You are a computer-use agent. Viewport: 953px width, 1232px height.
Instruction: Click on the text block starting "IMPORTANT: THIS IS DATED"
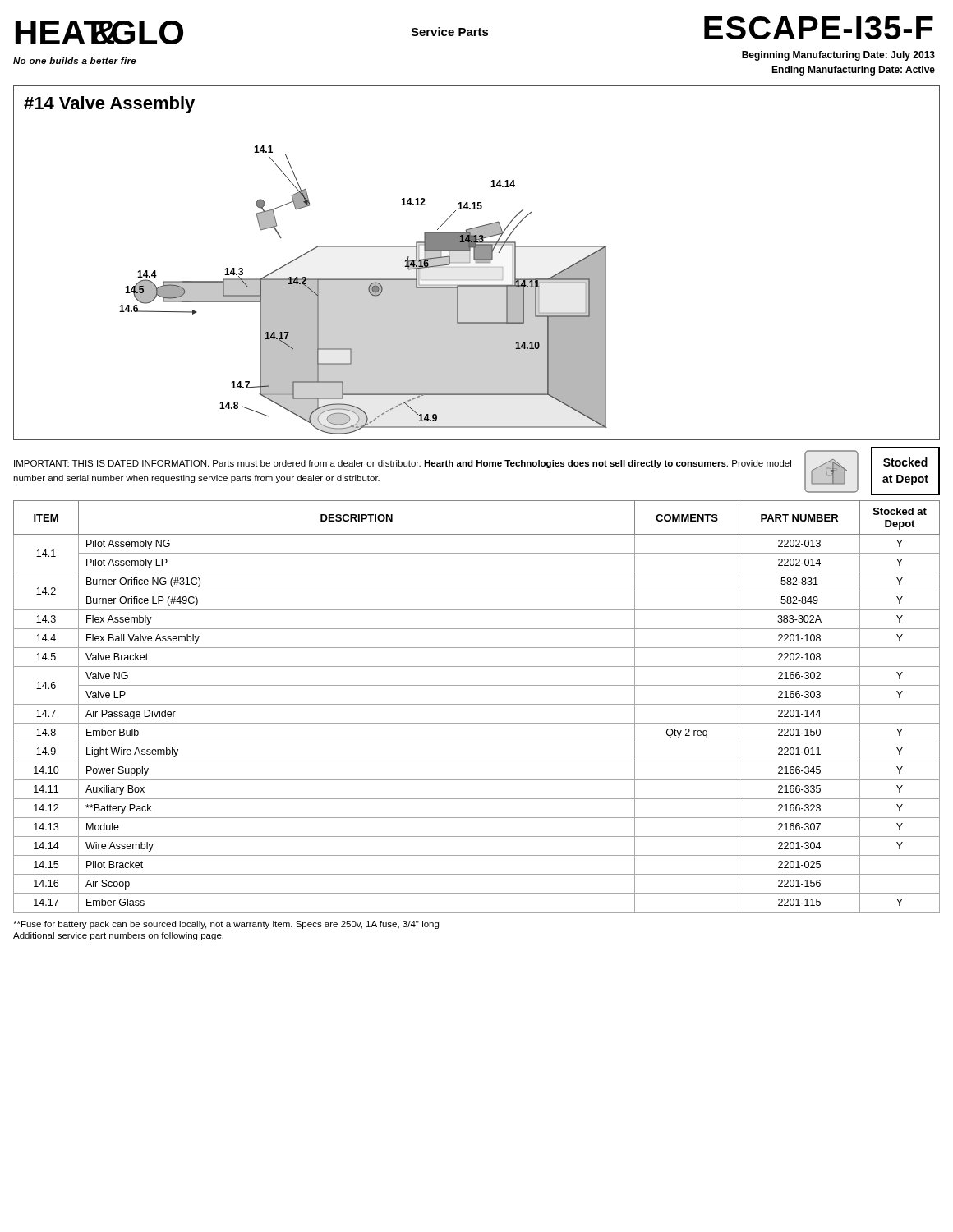[402, 470]
